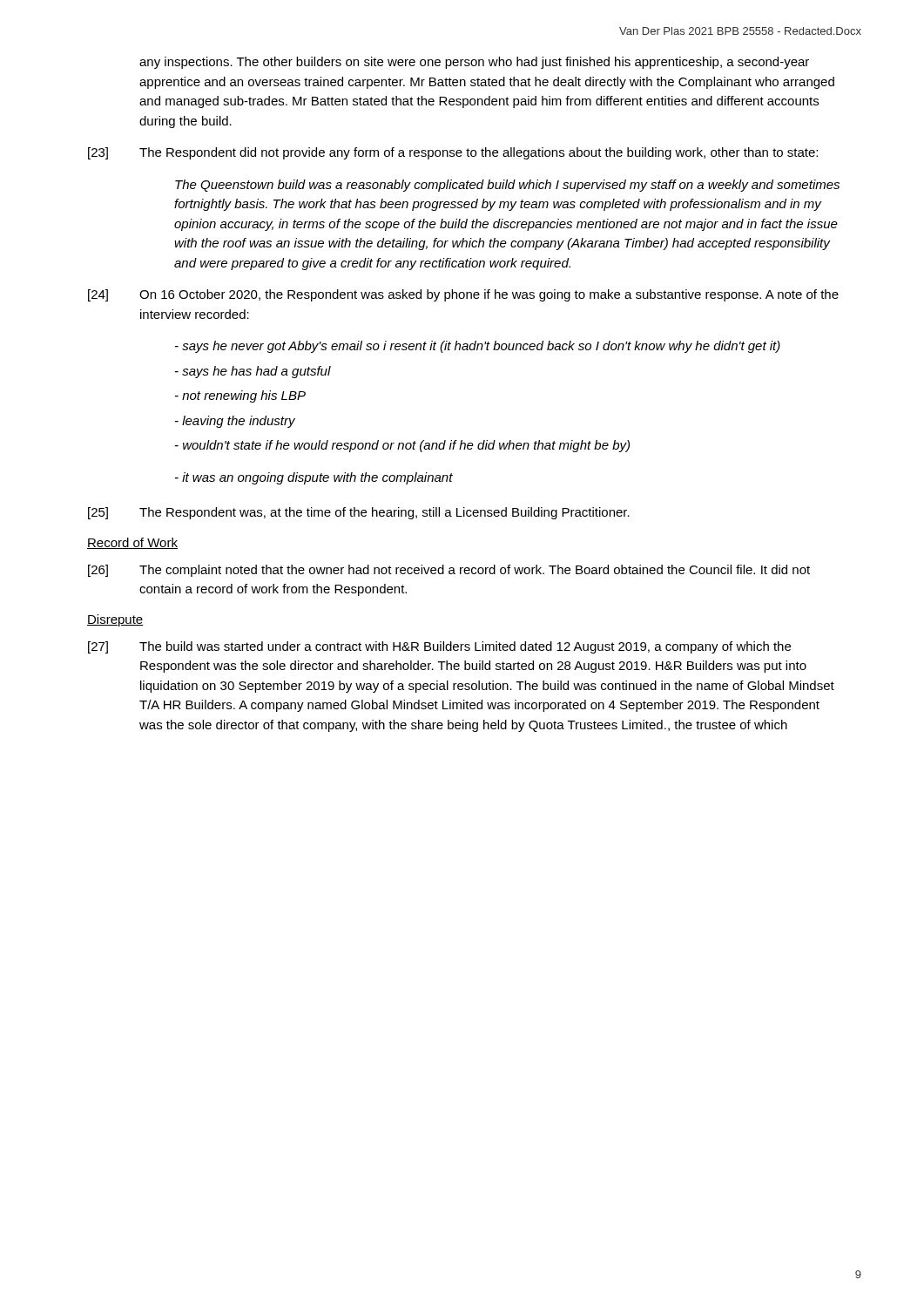924x1307 pixels.
Task: Point to the text block starting "The Queenstown build was"
Action: [507, 223]
